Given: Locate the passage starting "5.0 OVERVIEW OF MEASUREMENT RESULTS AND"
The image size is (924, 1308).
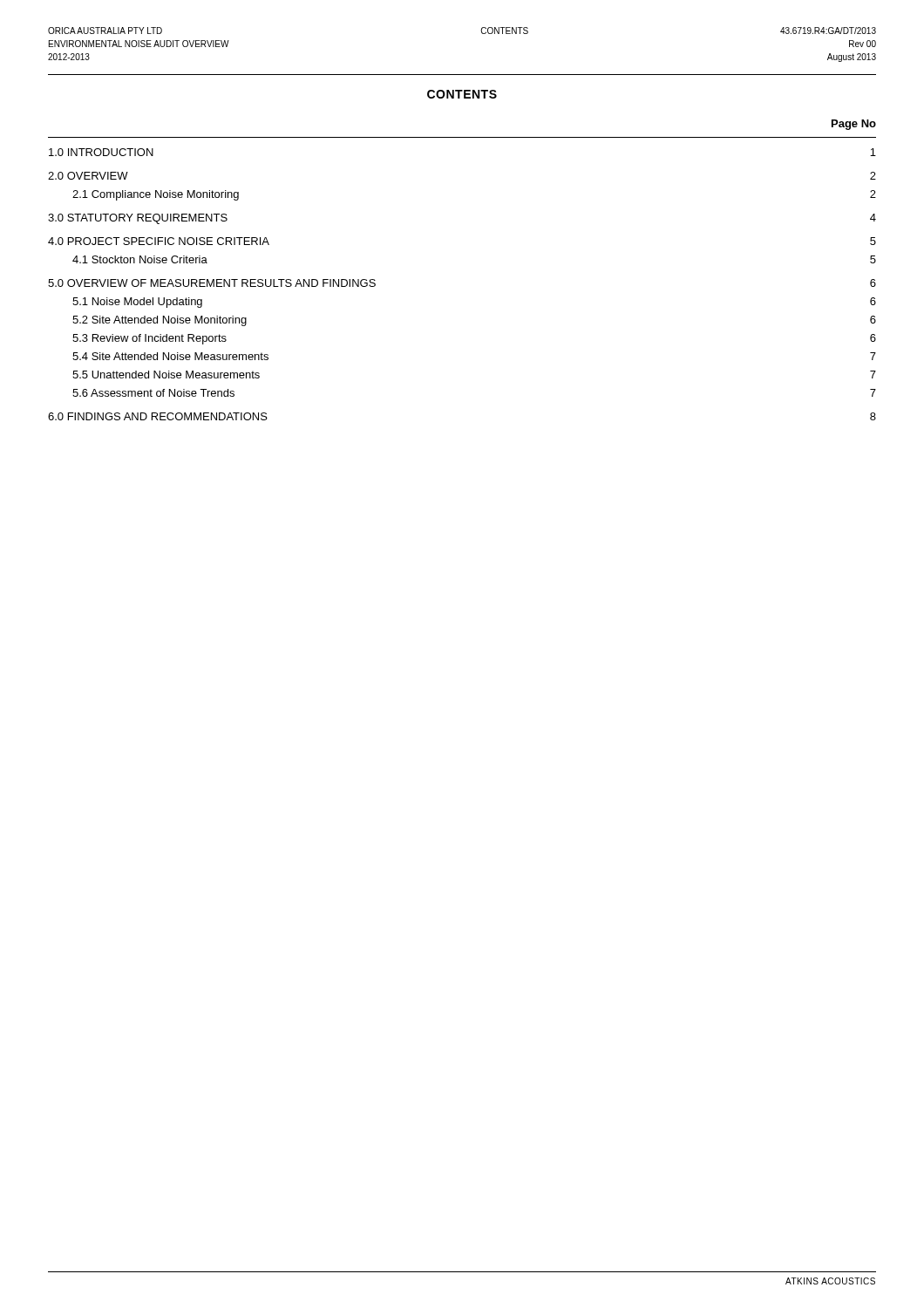Looking at the screenshot, I should coord(210,283).
